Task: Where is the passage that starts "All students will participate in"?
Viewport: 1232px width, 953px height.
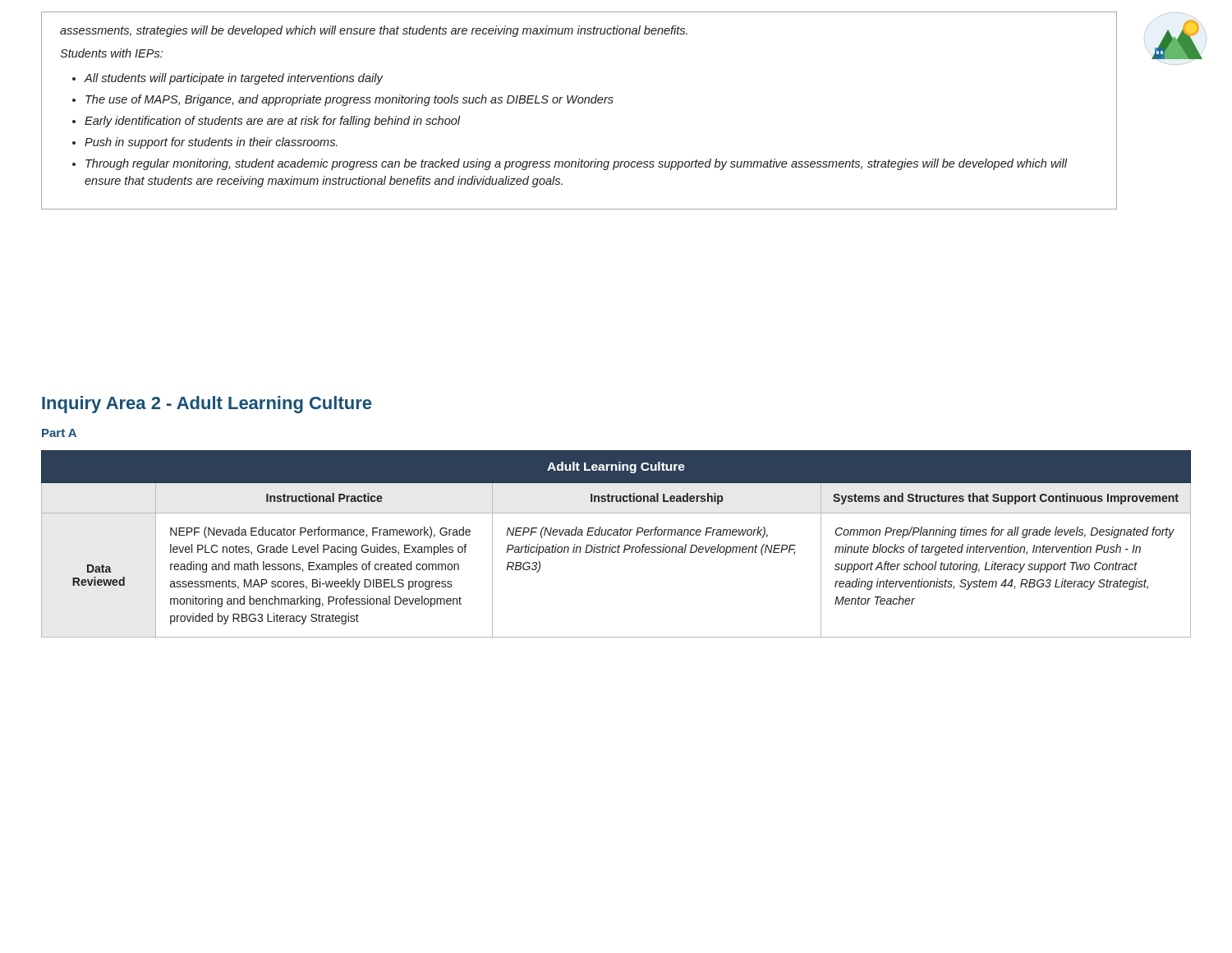Action: click(234, 78)
